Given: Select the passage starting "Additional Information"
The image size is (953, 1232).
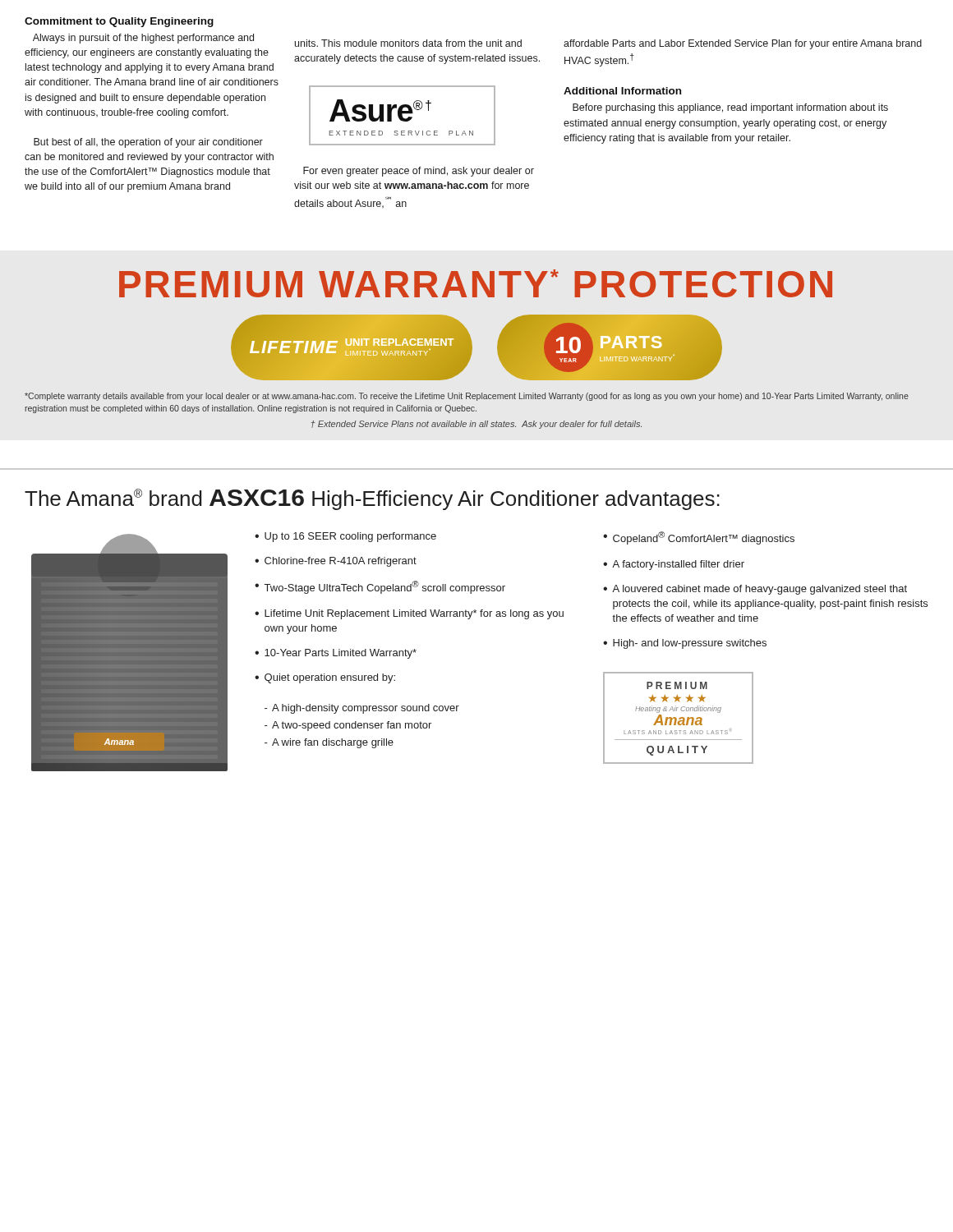Looking at the screenshot, I should click(x=623, y=91).
